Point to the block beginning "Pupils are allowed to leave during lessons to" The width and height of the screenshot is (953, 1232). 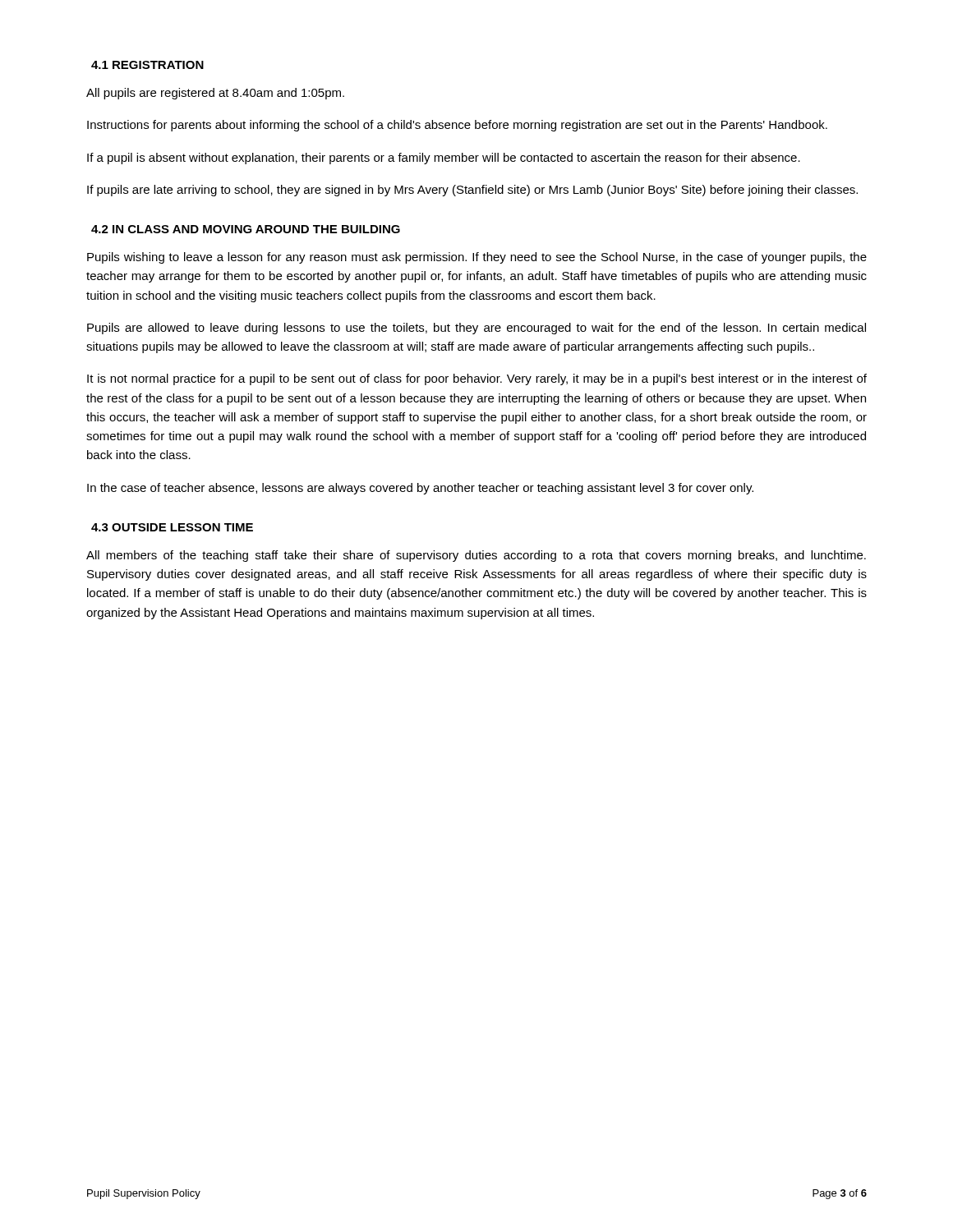tap(476, 337)
